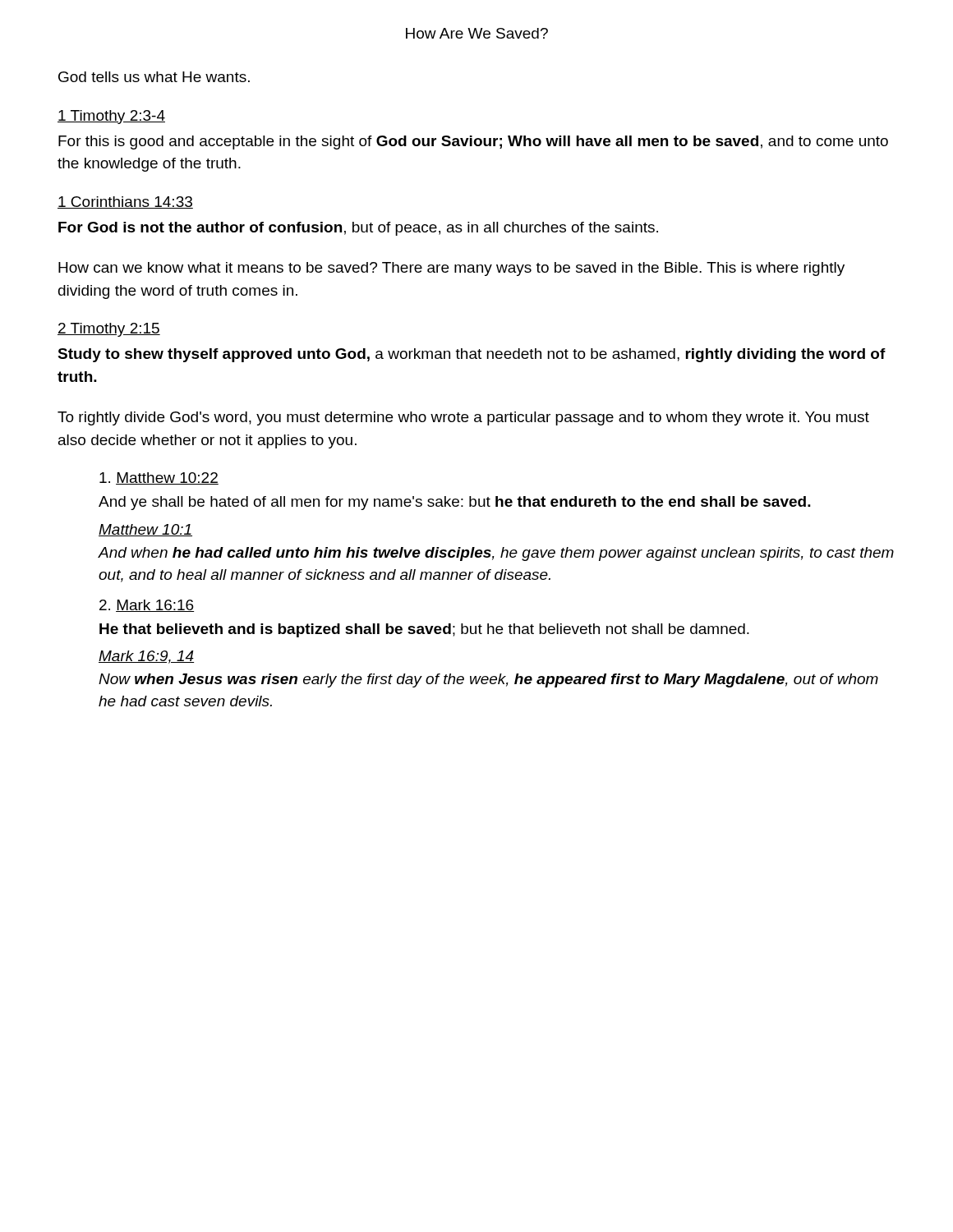Find "2 Timothy 2:15" on this page

[109, 328]
